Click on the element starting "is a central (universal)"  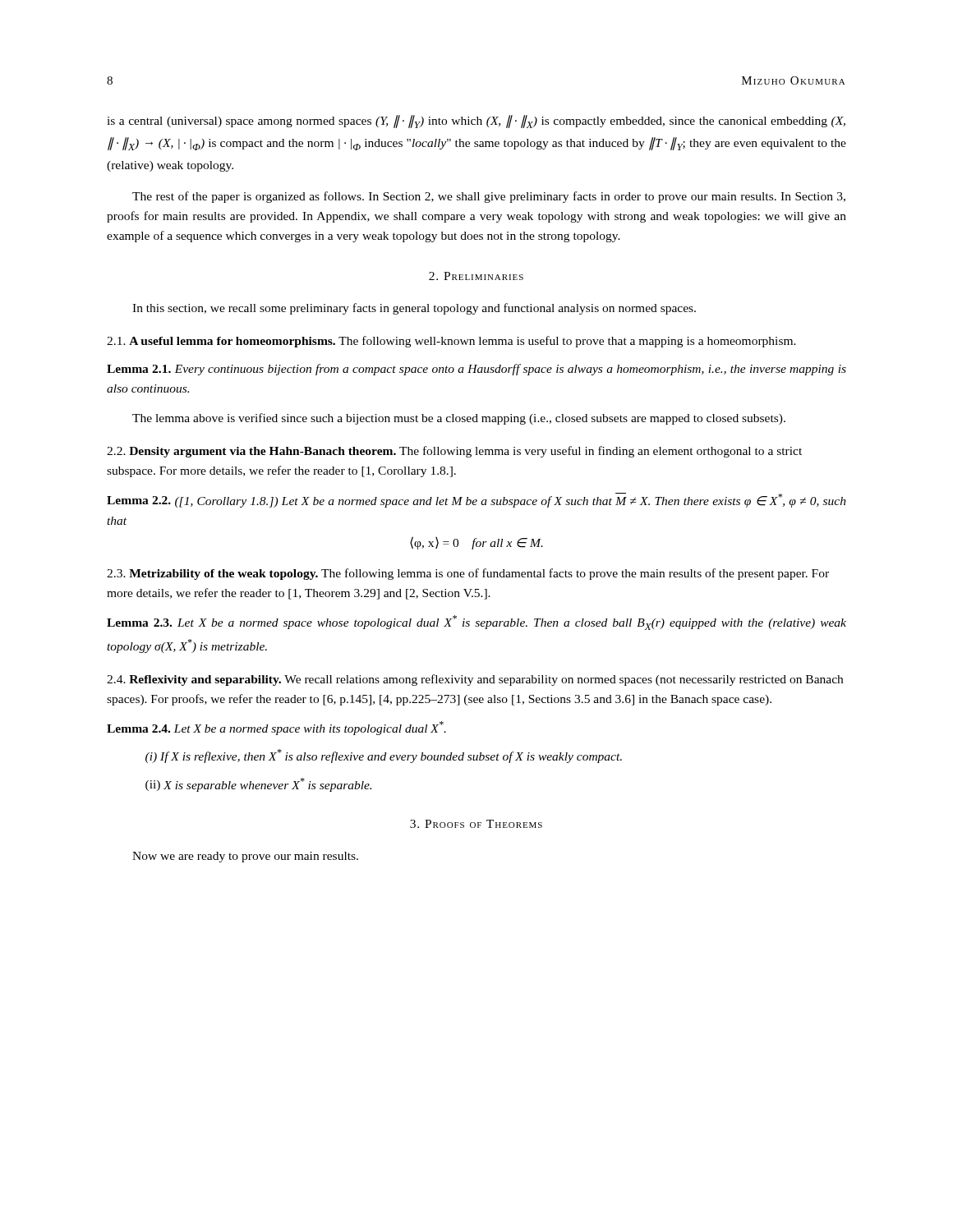476,143
